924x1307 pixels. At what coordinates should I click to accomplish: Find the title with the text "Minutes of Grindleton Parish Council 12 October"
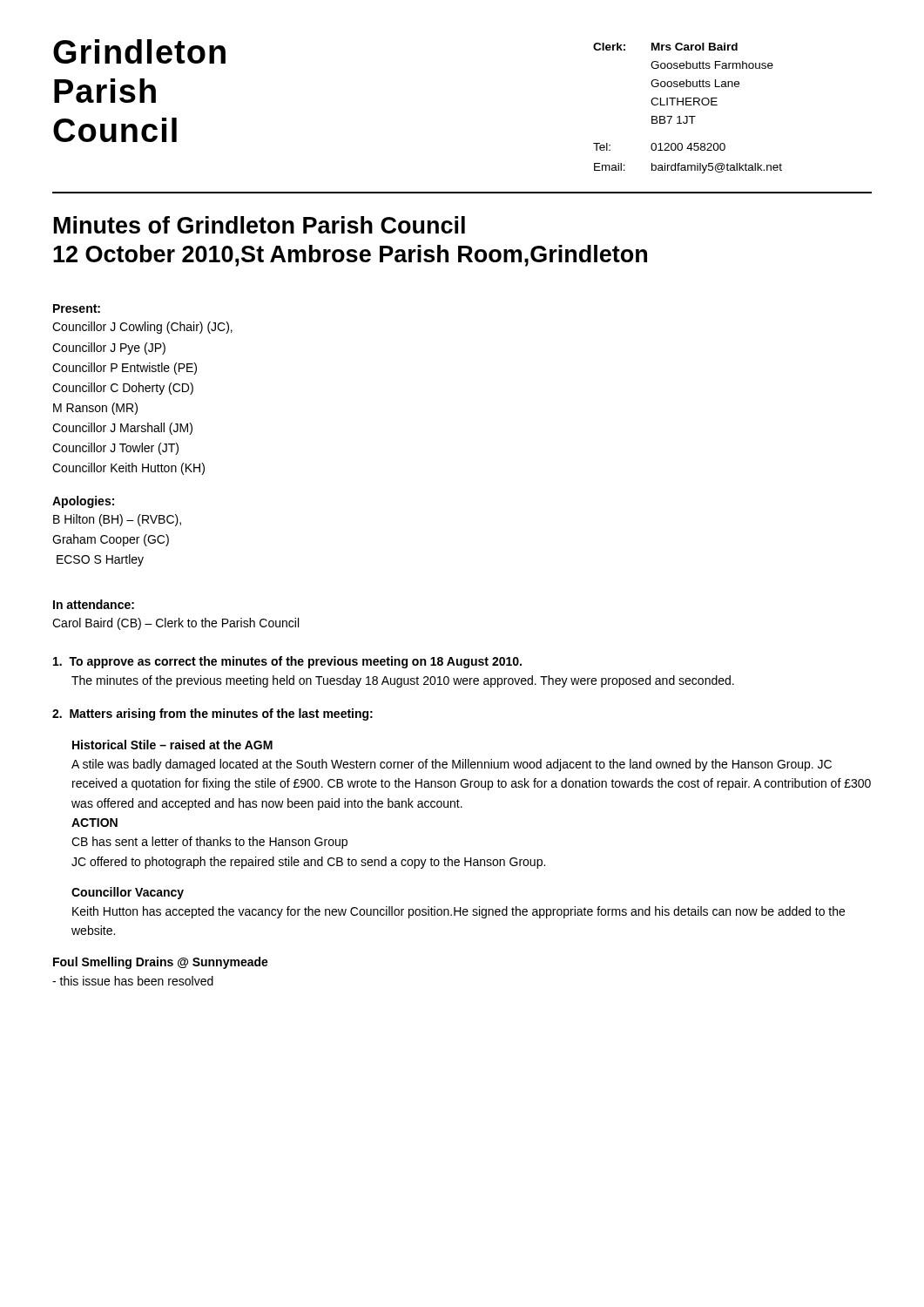coord(462,241)
